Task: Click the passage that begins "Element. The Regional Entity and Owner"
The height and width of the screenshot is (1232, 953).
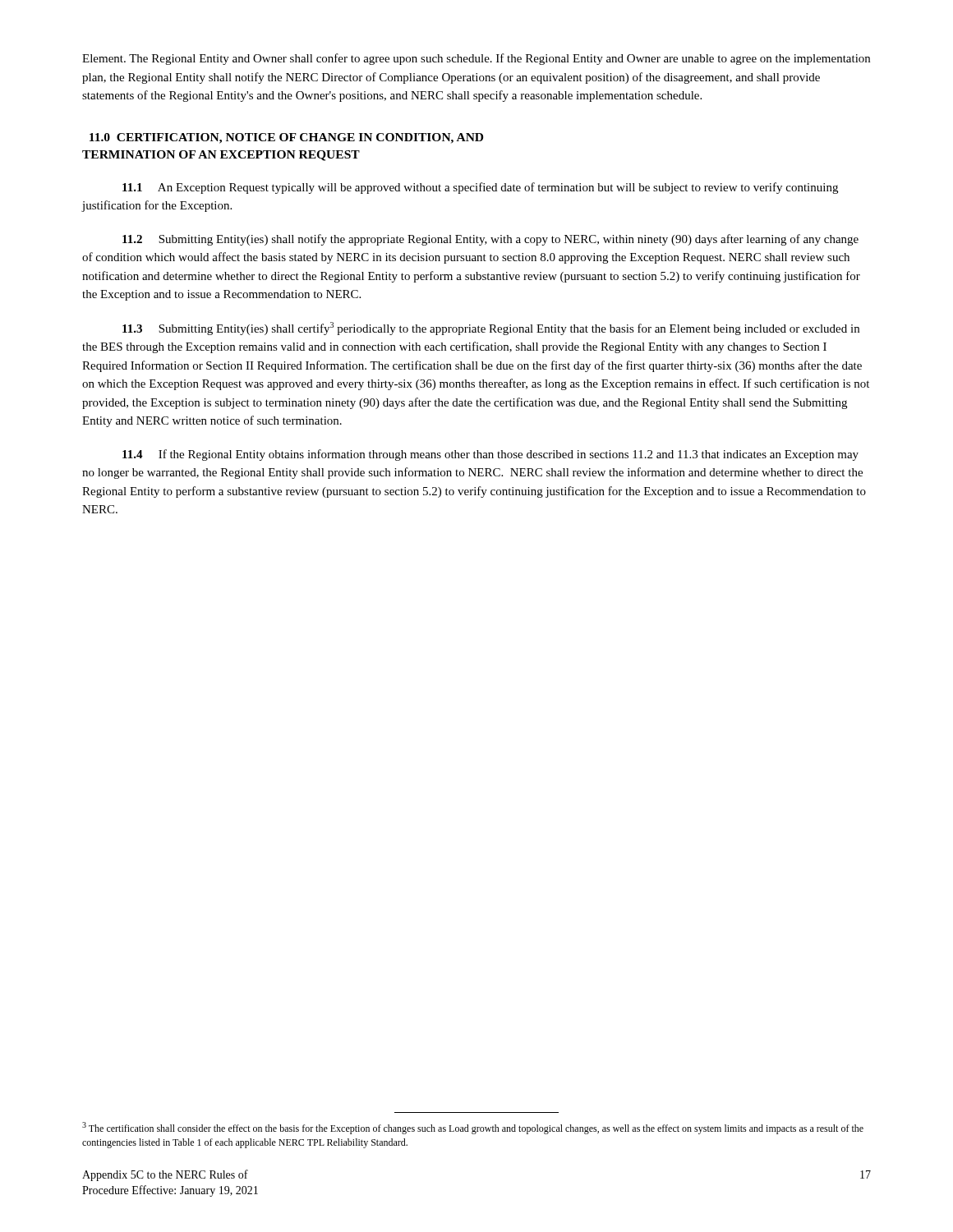Action: pyautogui.click(x=476, y=77)
